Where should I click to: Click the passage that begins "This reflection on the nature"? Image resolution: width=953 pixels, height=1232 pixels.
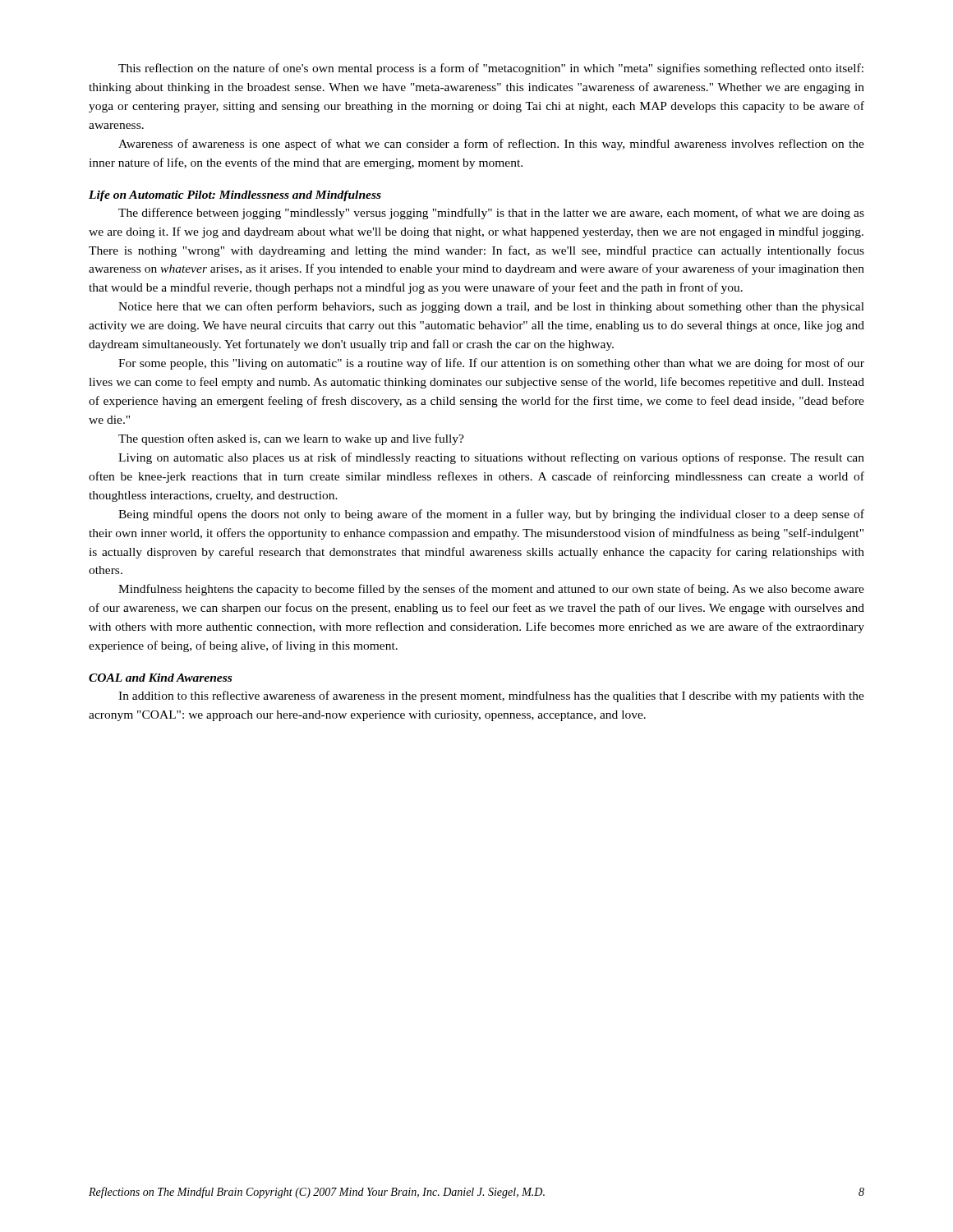476,116
